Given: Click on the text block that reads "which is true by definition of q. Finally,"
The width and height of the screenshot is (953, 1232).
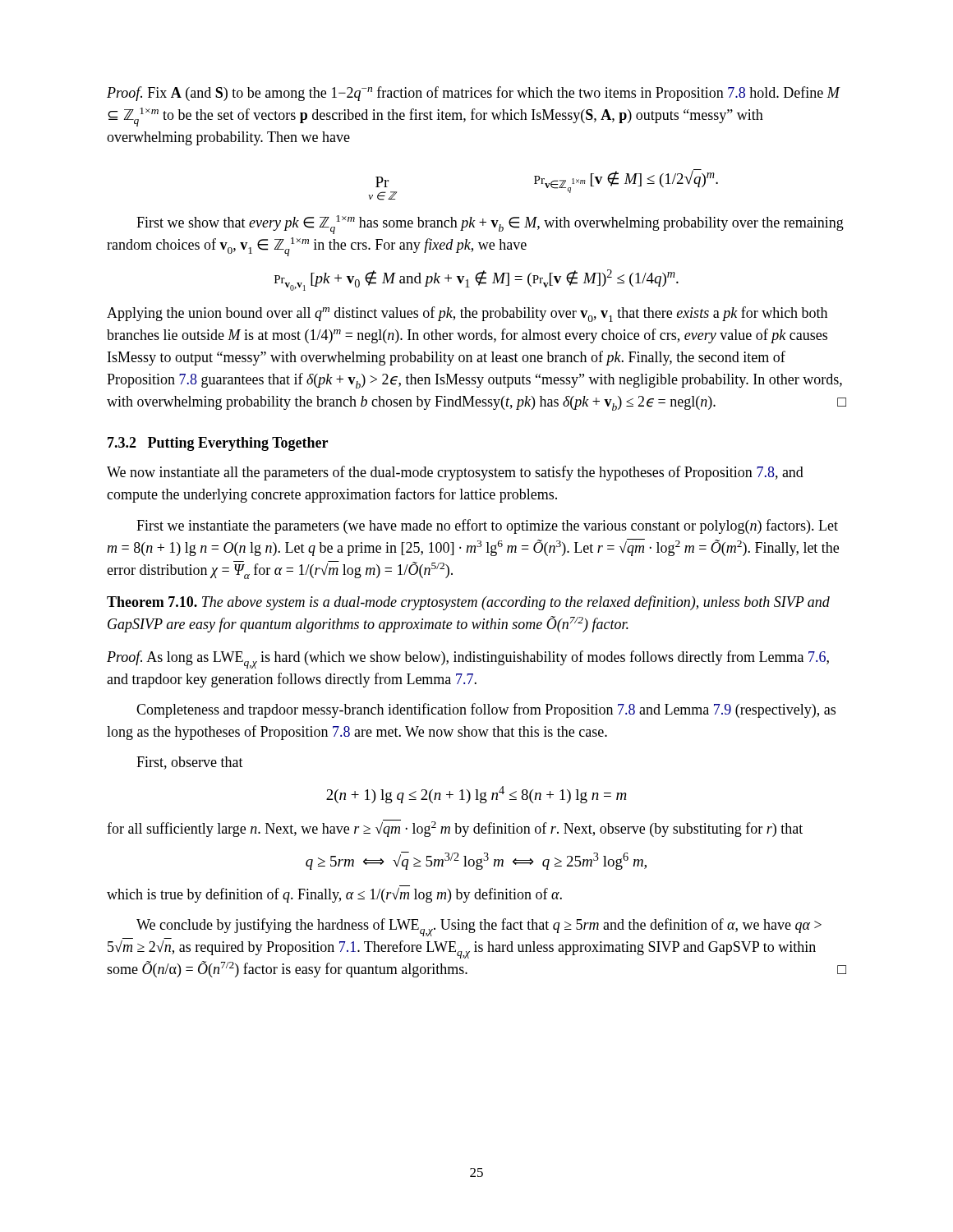Looking at the screenshot, I should [x=476, y=932].
